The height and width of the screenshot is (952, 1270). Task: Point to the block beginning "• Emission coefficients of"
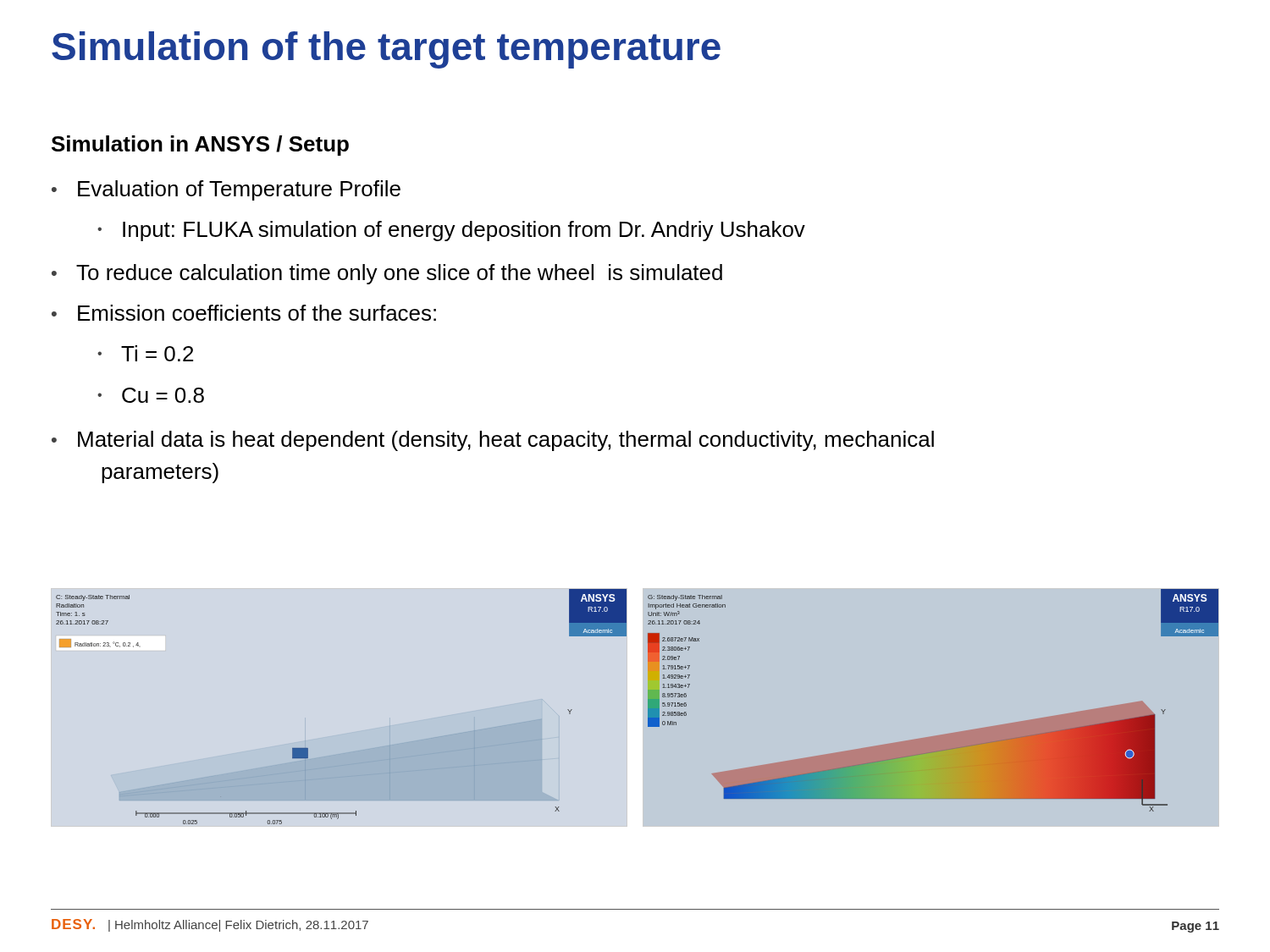click(244, 314)
